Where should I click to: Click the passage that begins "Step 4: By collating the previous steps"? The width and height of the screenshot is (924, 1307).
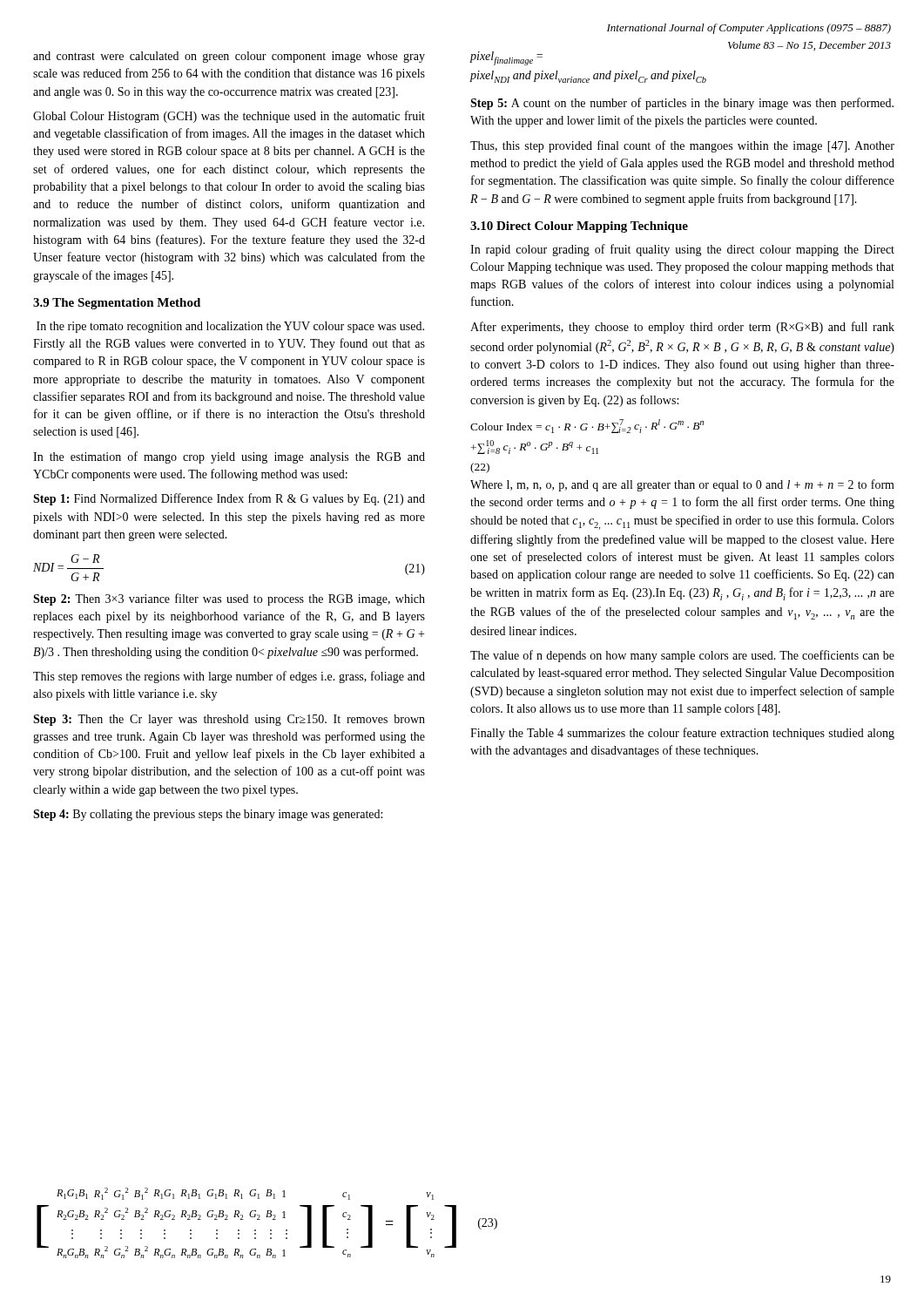coord(229,815)
